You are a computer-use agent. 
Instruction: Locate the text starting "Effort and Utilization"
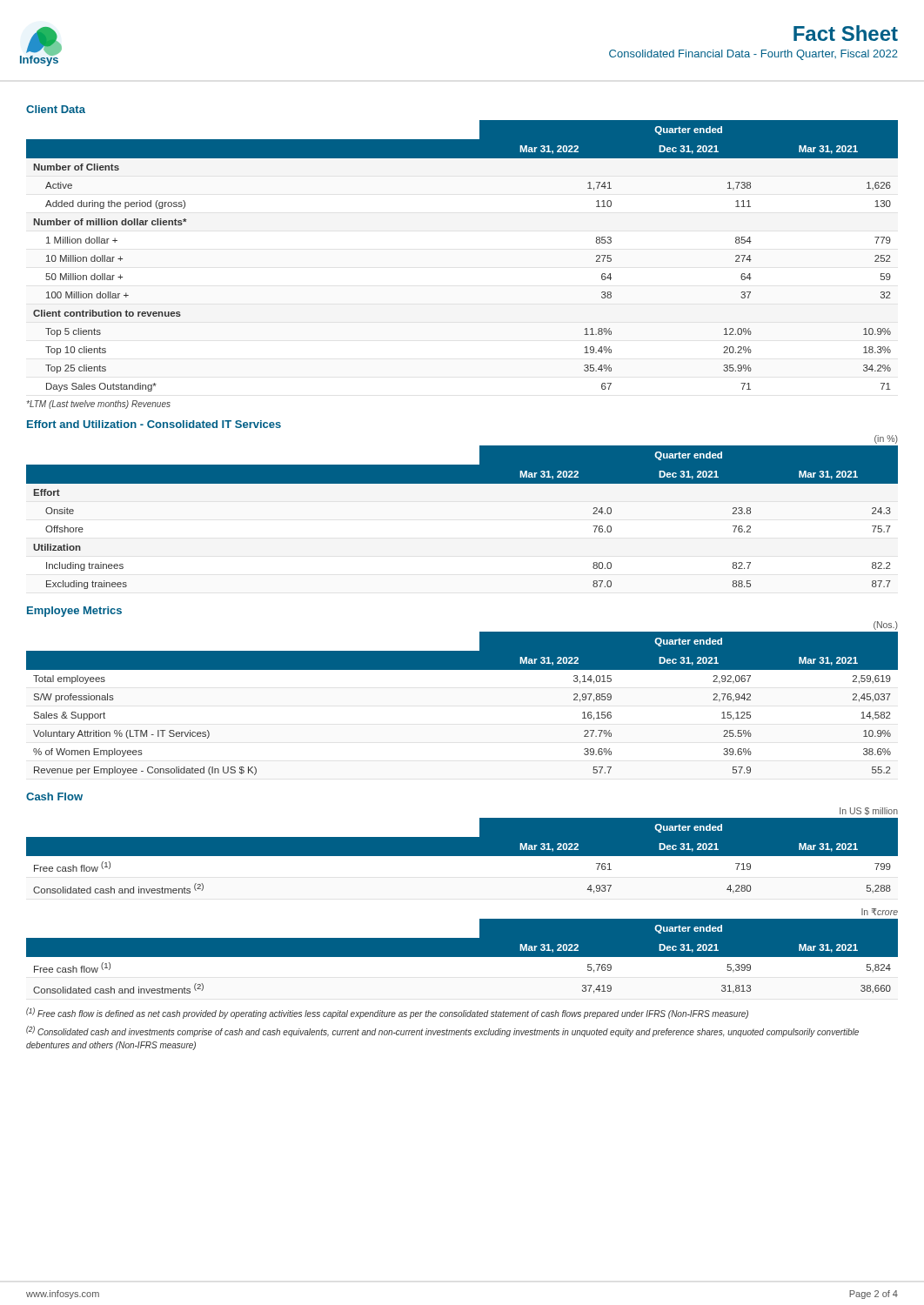[x=154, y=424]
